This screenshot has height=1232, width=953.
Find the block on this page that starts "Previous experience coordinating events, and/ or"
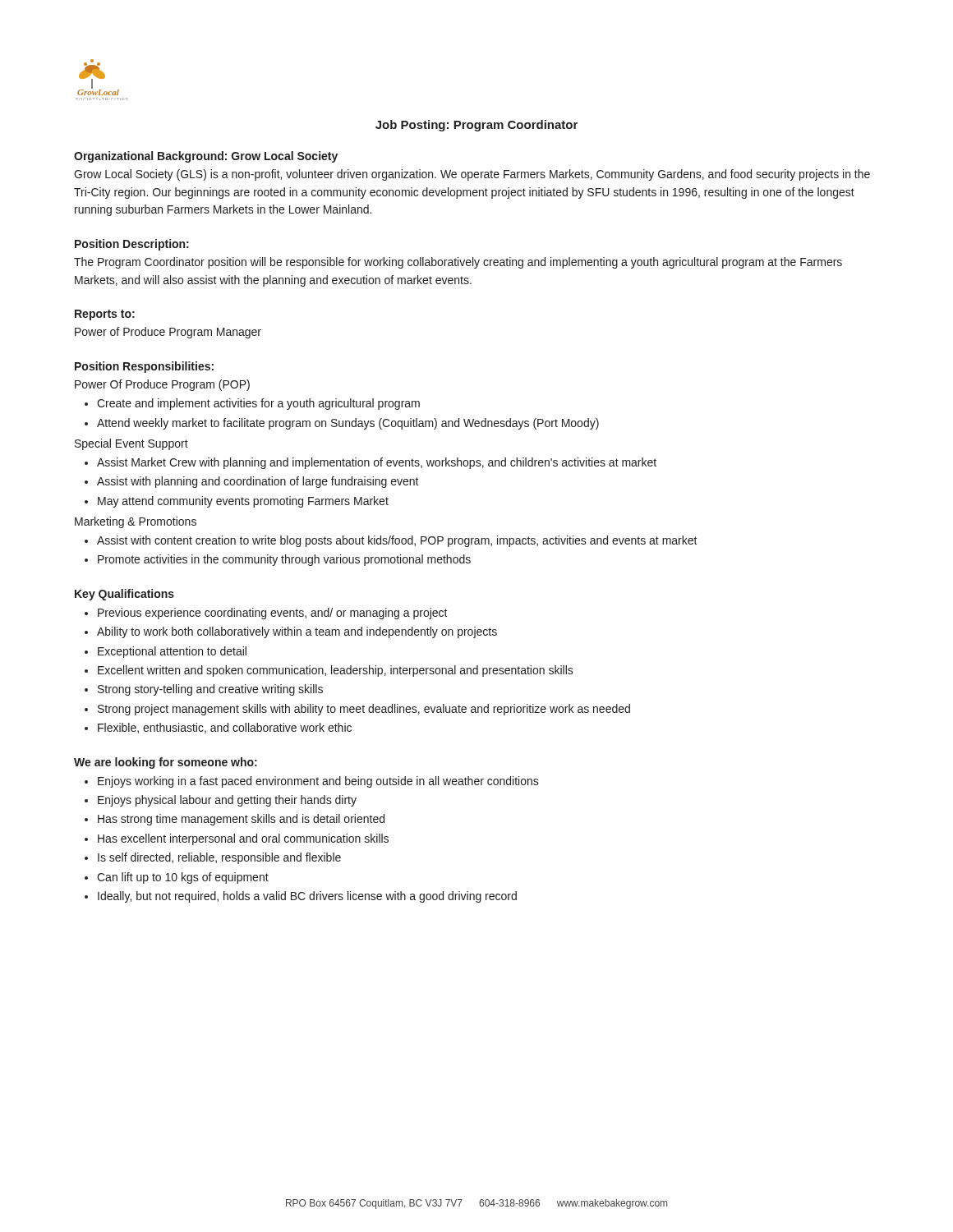[272, 613]
